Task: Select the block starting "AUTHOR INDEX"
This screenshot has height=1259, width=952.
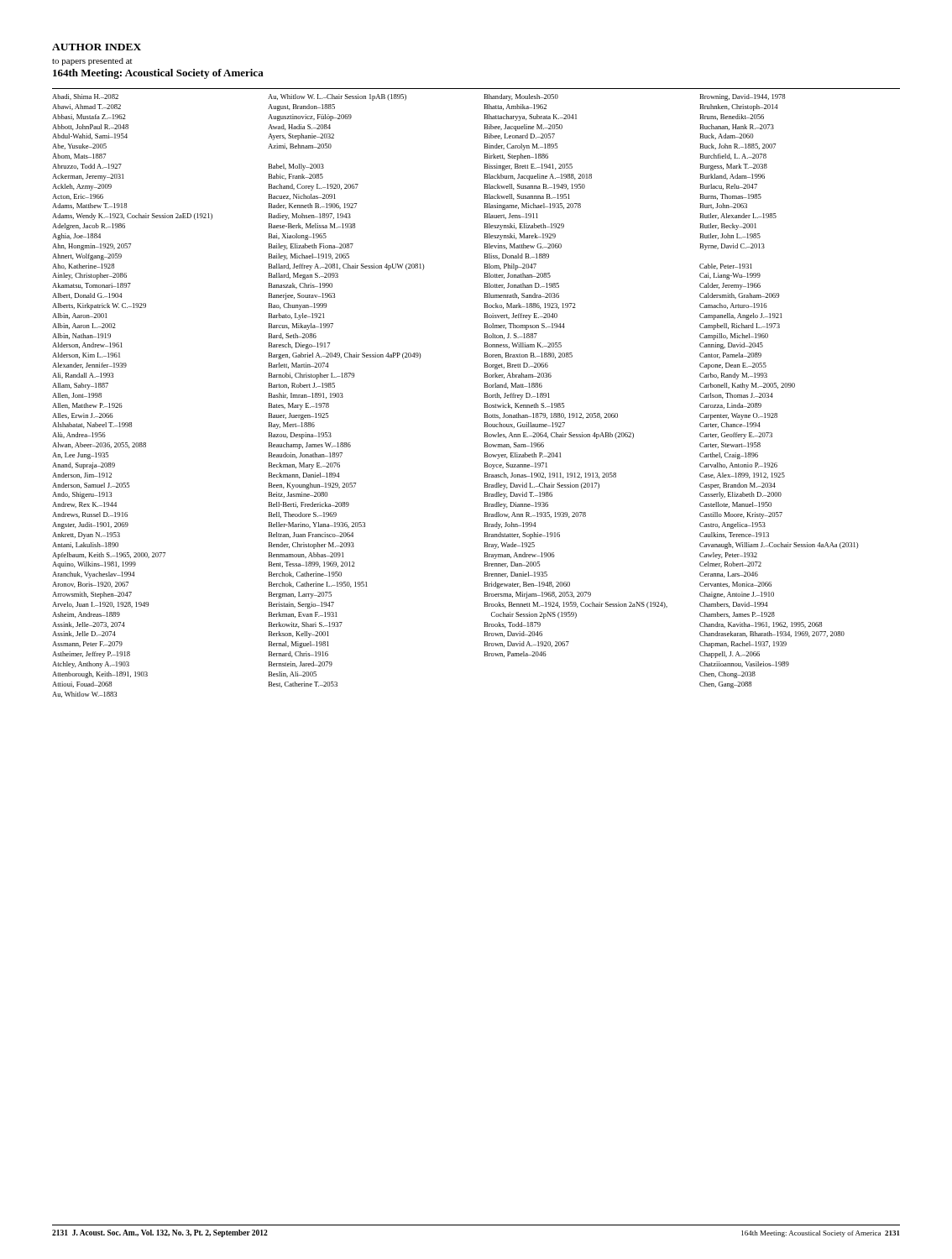Action: pos(97,47)
